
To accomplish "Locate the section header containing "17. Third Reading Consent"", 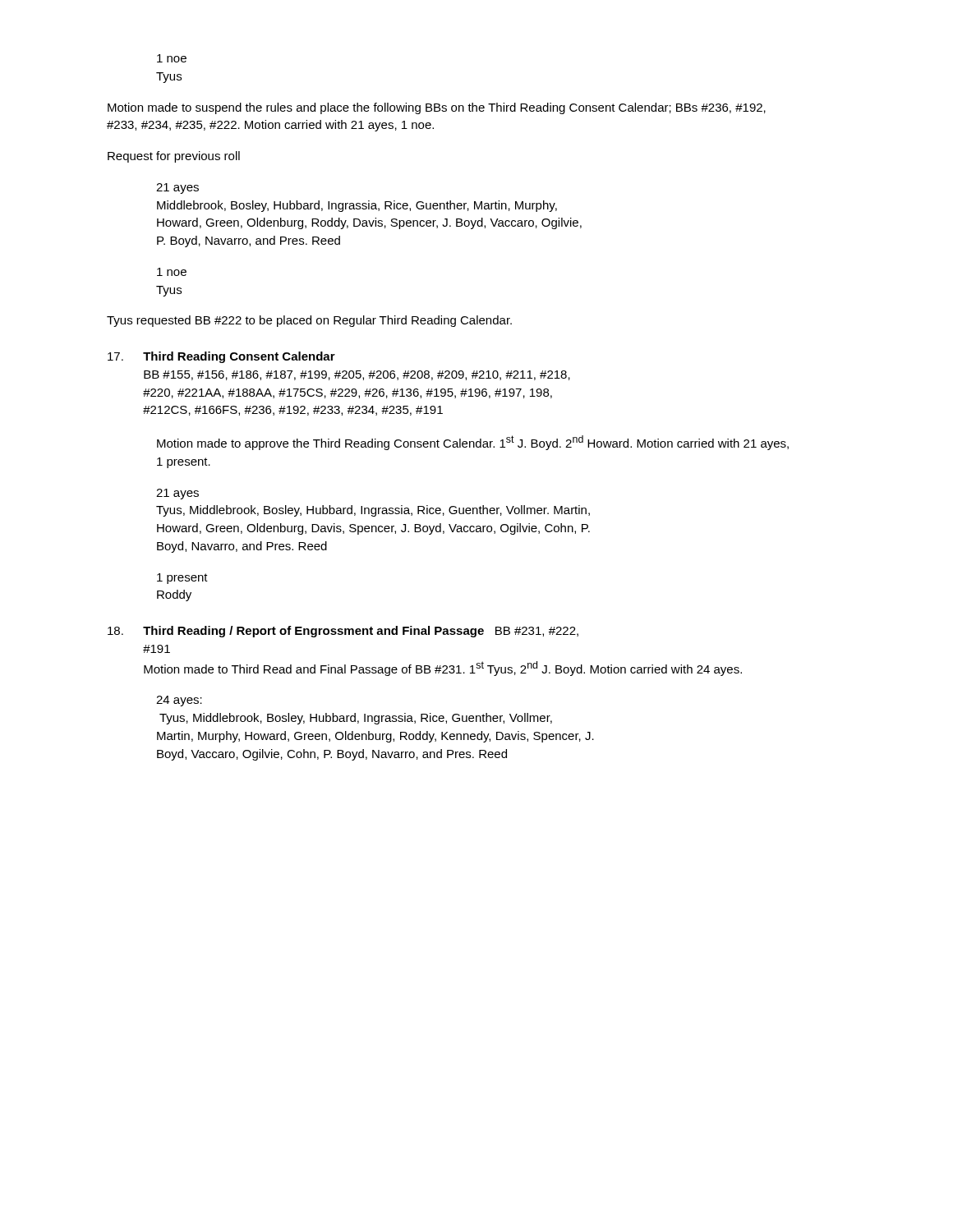I will (x=445, y=383).
